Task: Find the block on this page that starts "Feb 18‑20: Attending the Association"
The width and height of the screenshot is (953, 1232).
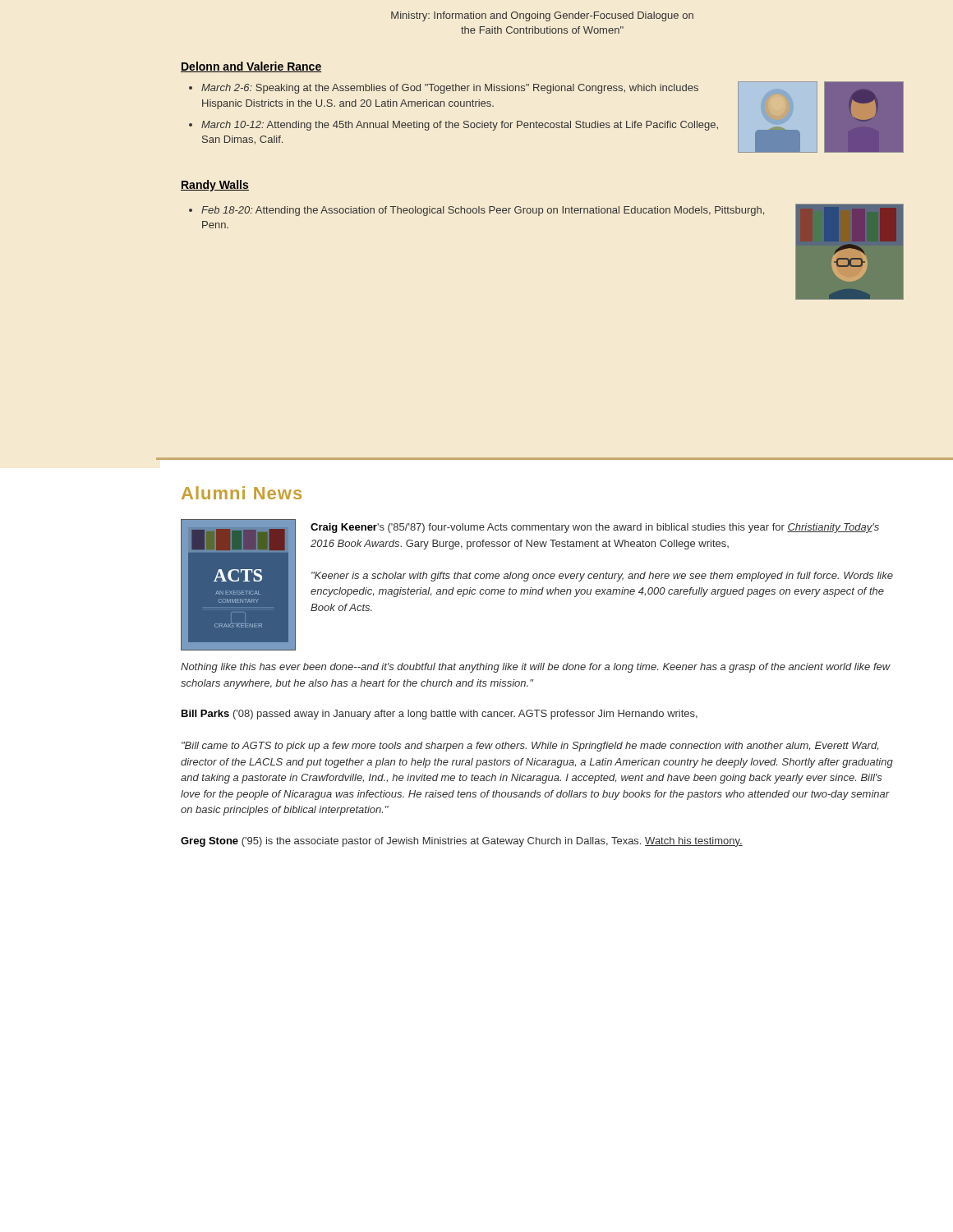Action: (x=483, y=217)
